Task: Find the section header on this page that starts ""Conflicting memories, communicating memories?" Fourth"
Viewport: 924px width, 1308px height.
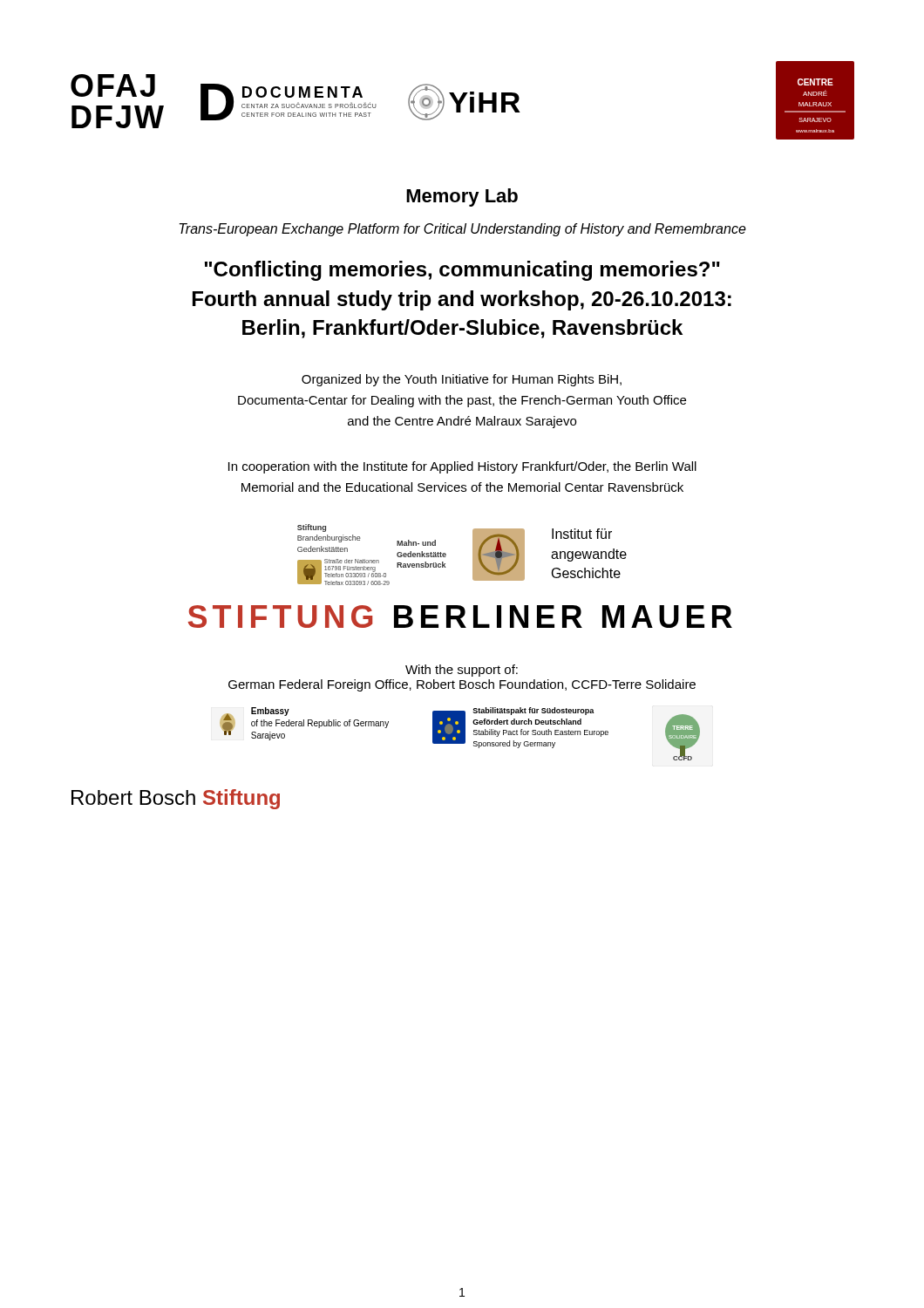Action: [x=462, y=299]
